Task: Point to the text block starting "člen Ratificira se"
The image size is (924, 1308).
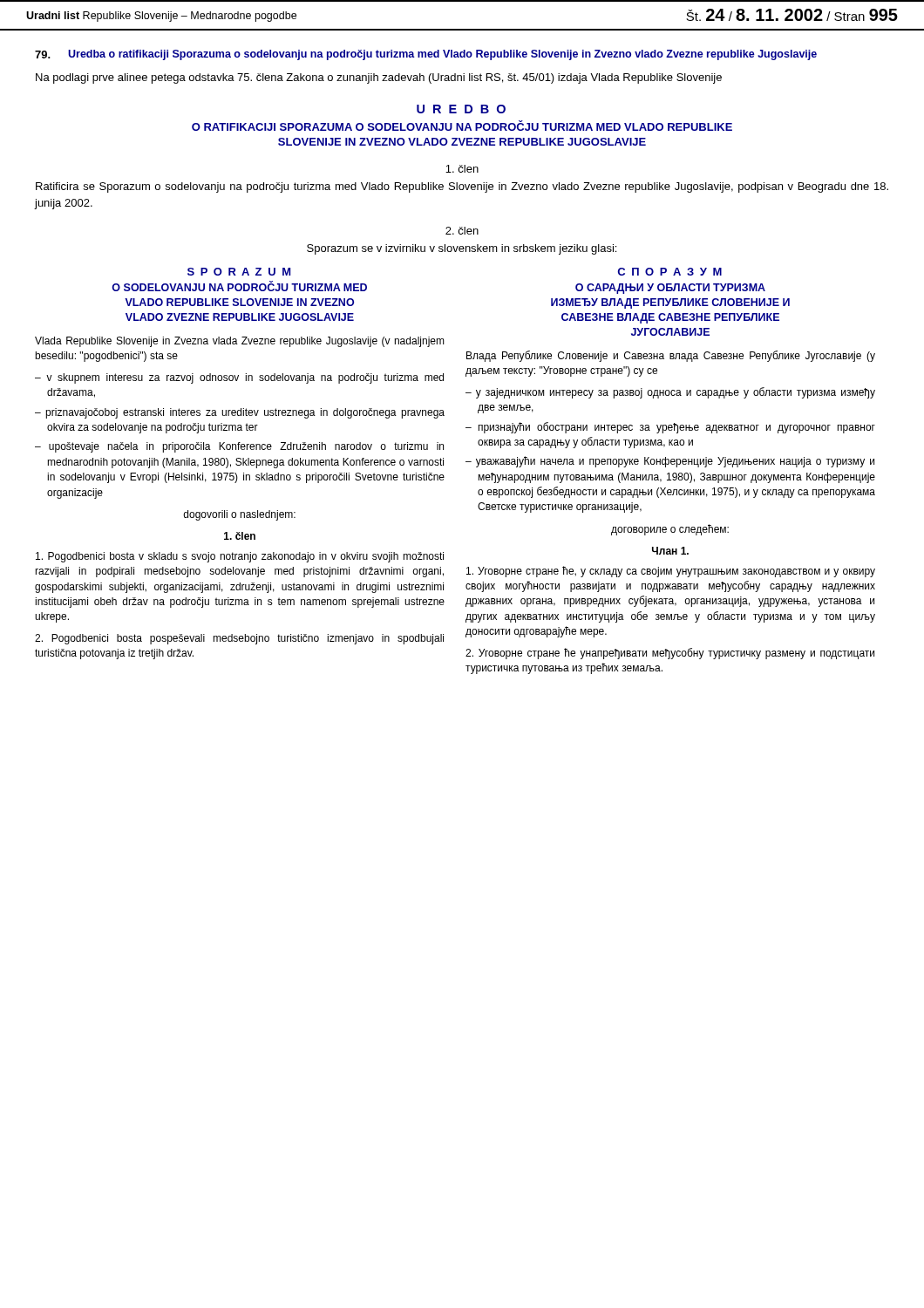Action: [x=462, y=187]
